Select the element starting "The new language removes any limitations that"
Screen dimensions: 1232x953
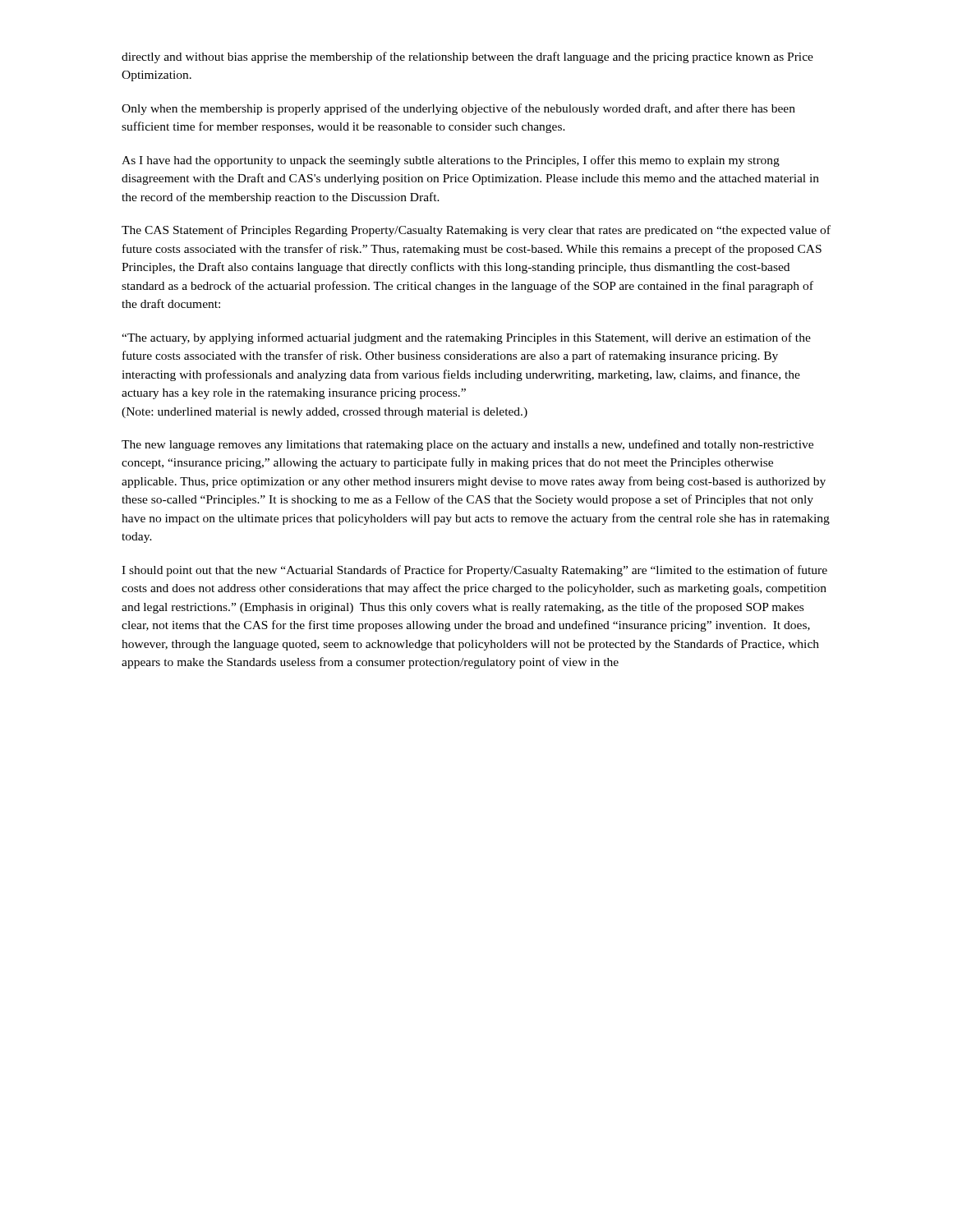(x=476, y=490)
